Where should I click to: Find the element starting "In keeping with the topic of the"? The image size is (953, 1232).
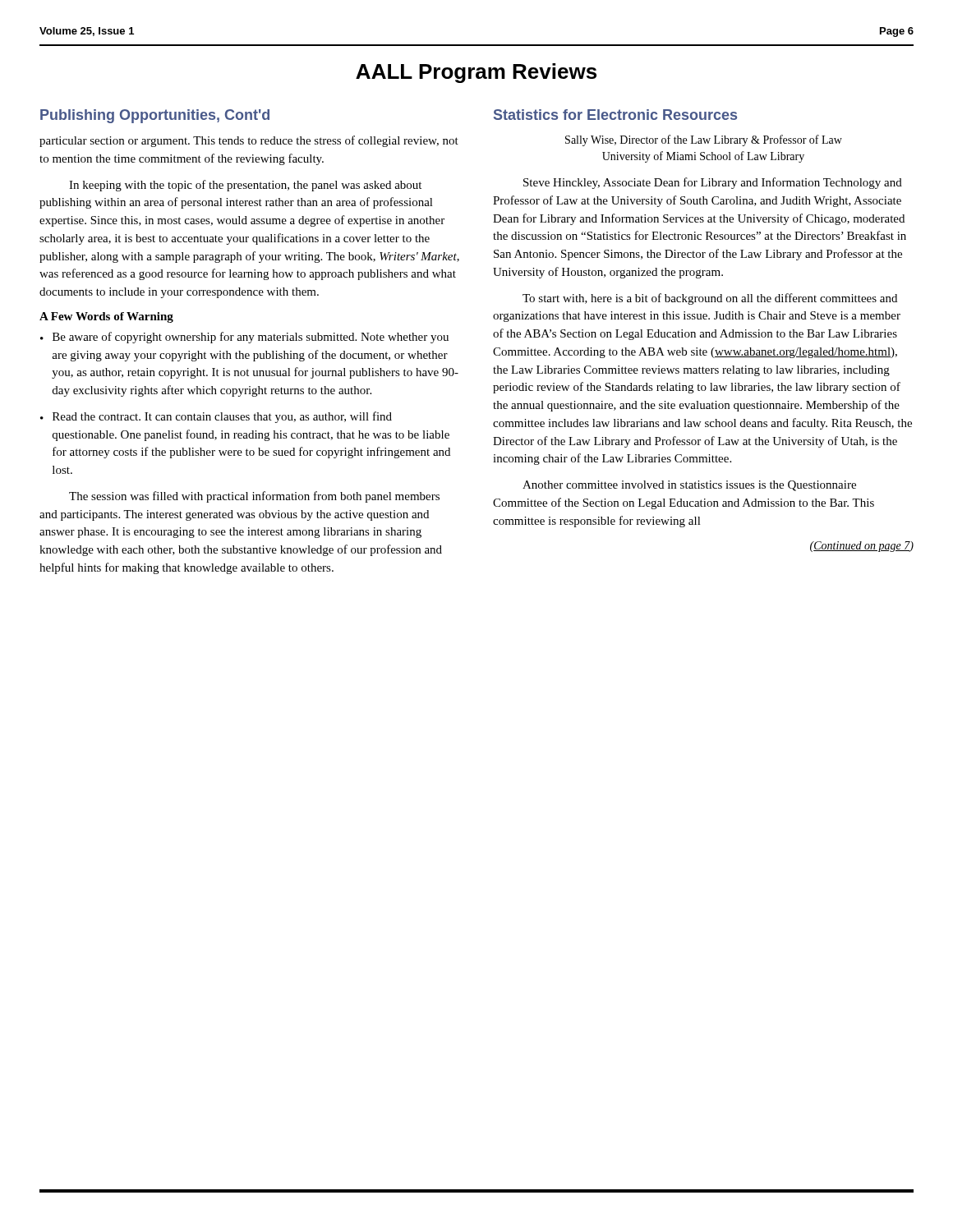click(249, 238)
